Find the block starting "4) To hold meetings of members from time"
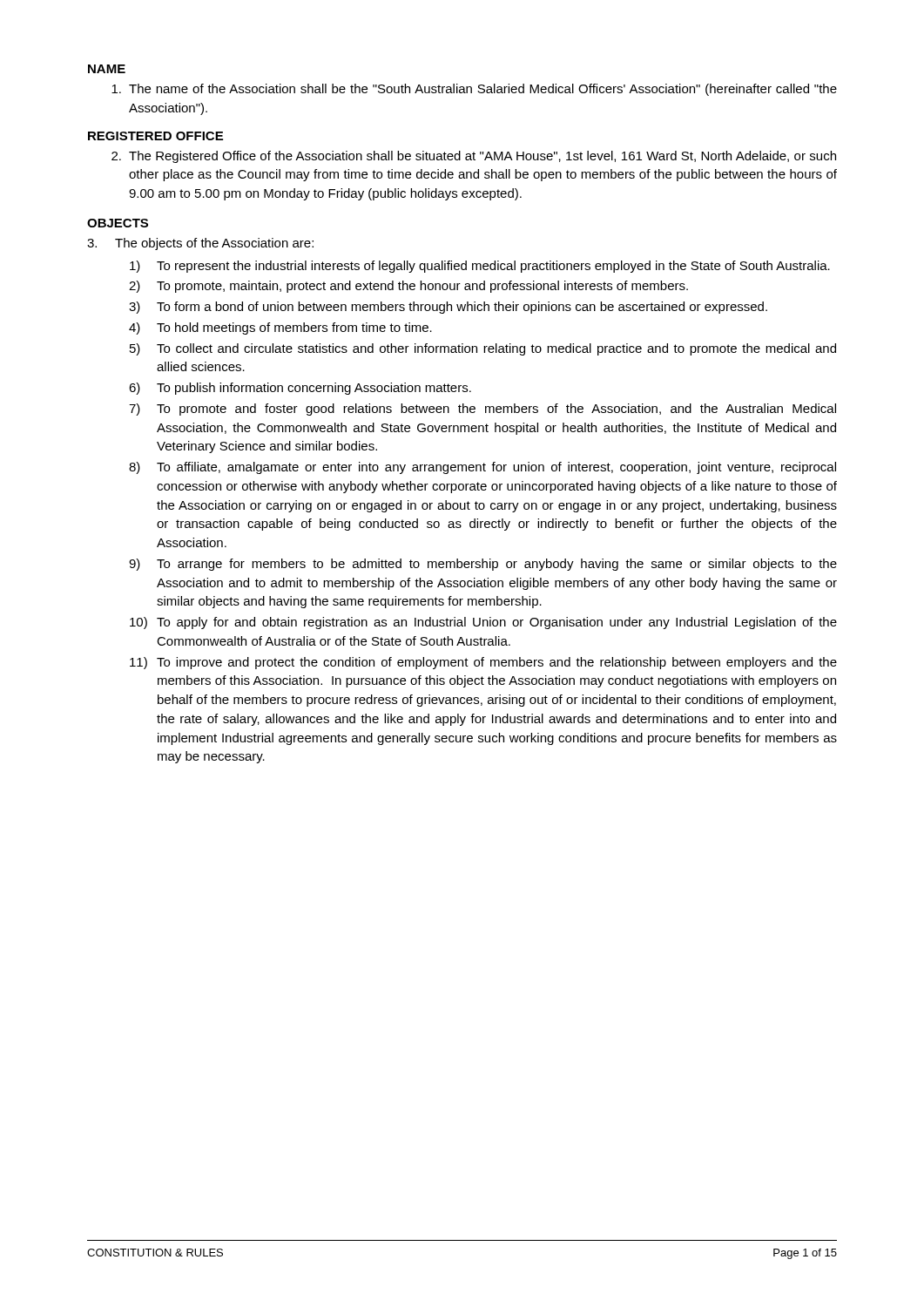This screenshot has height=1307, width=924. pos(280,328)
